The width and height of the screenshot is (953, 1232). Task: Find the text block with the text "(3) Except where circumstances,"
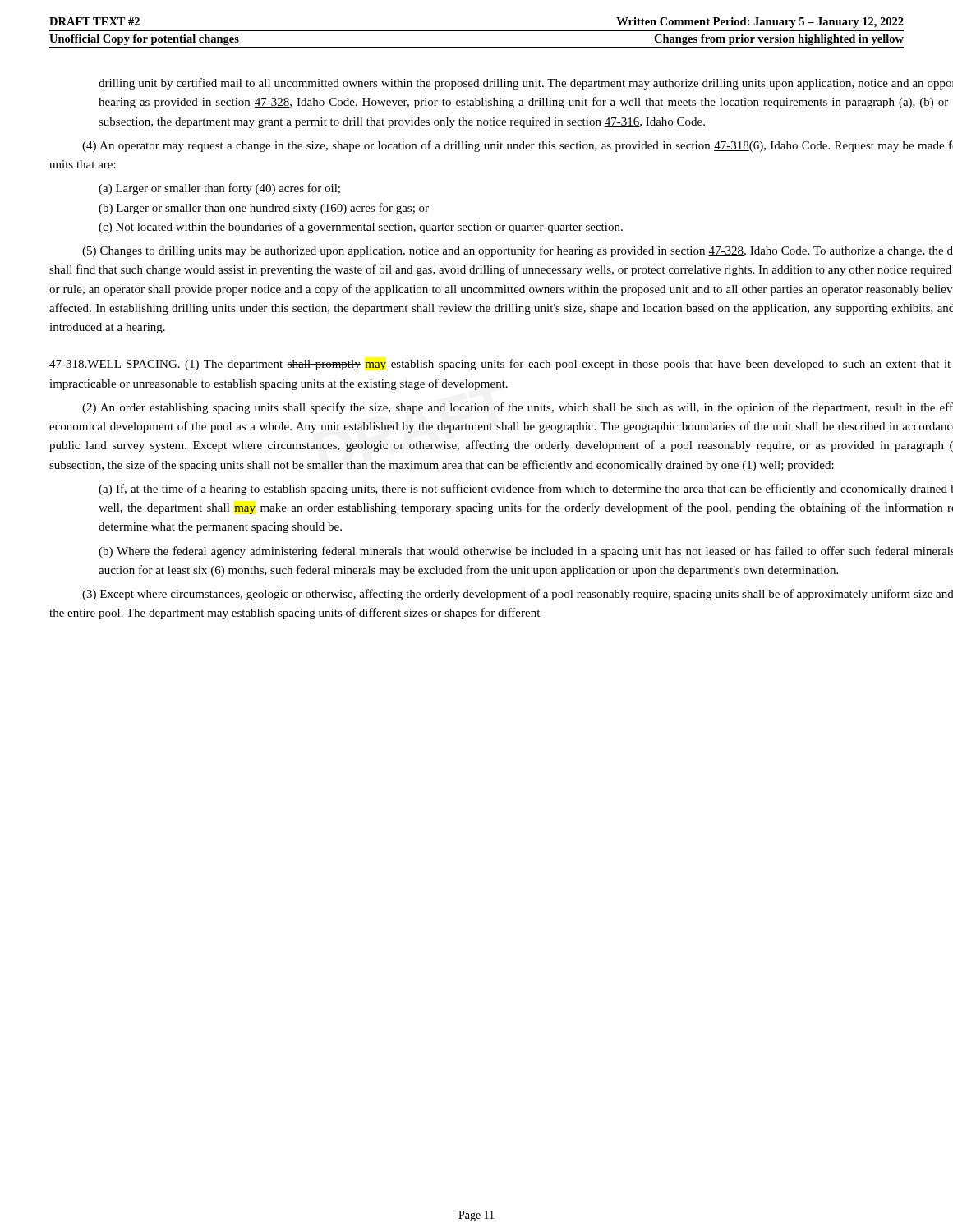point(501,604)
